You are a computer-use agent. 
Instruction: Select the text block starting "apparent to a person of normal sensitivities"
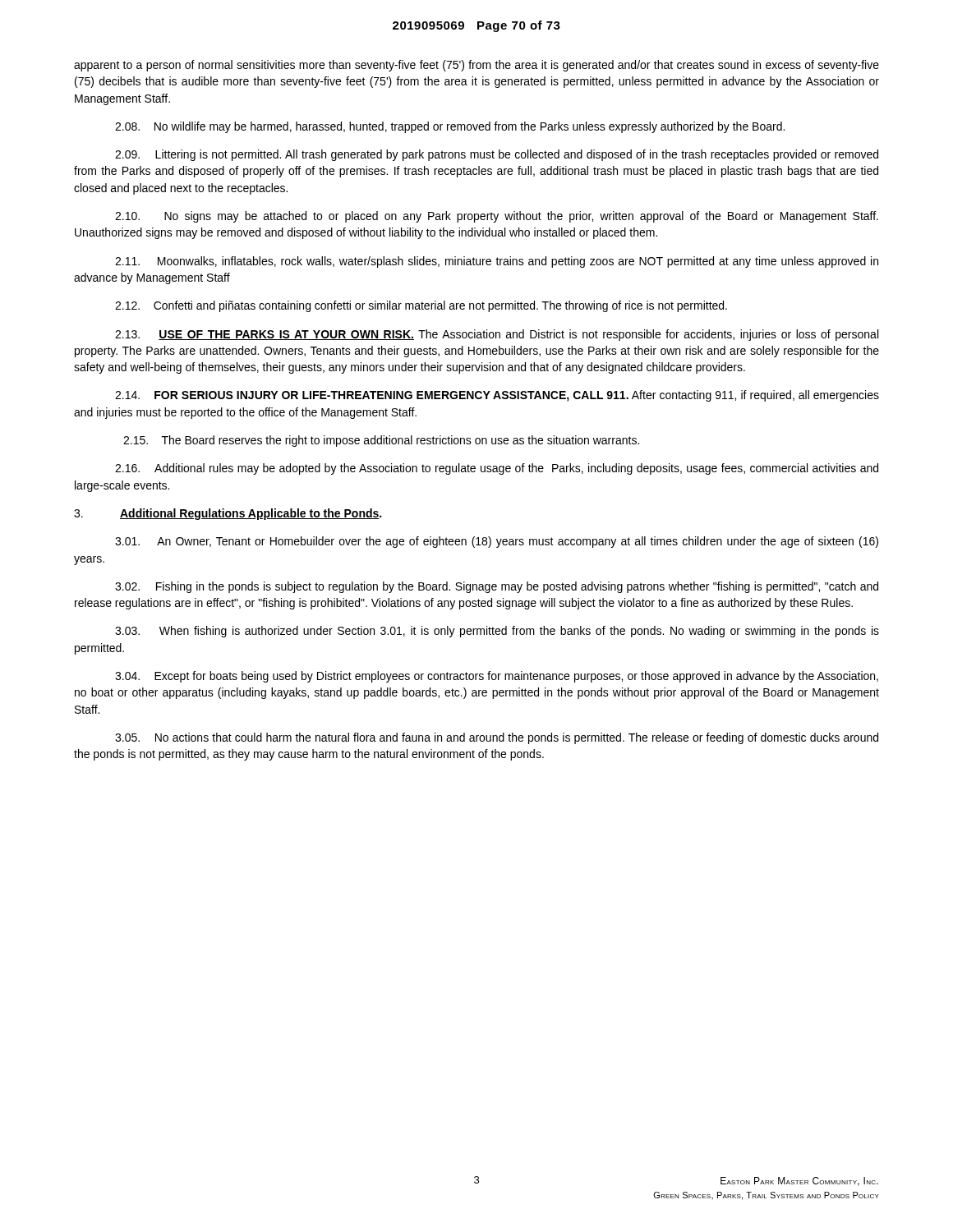coord(476,82)
